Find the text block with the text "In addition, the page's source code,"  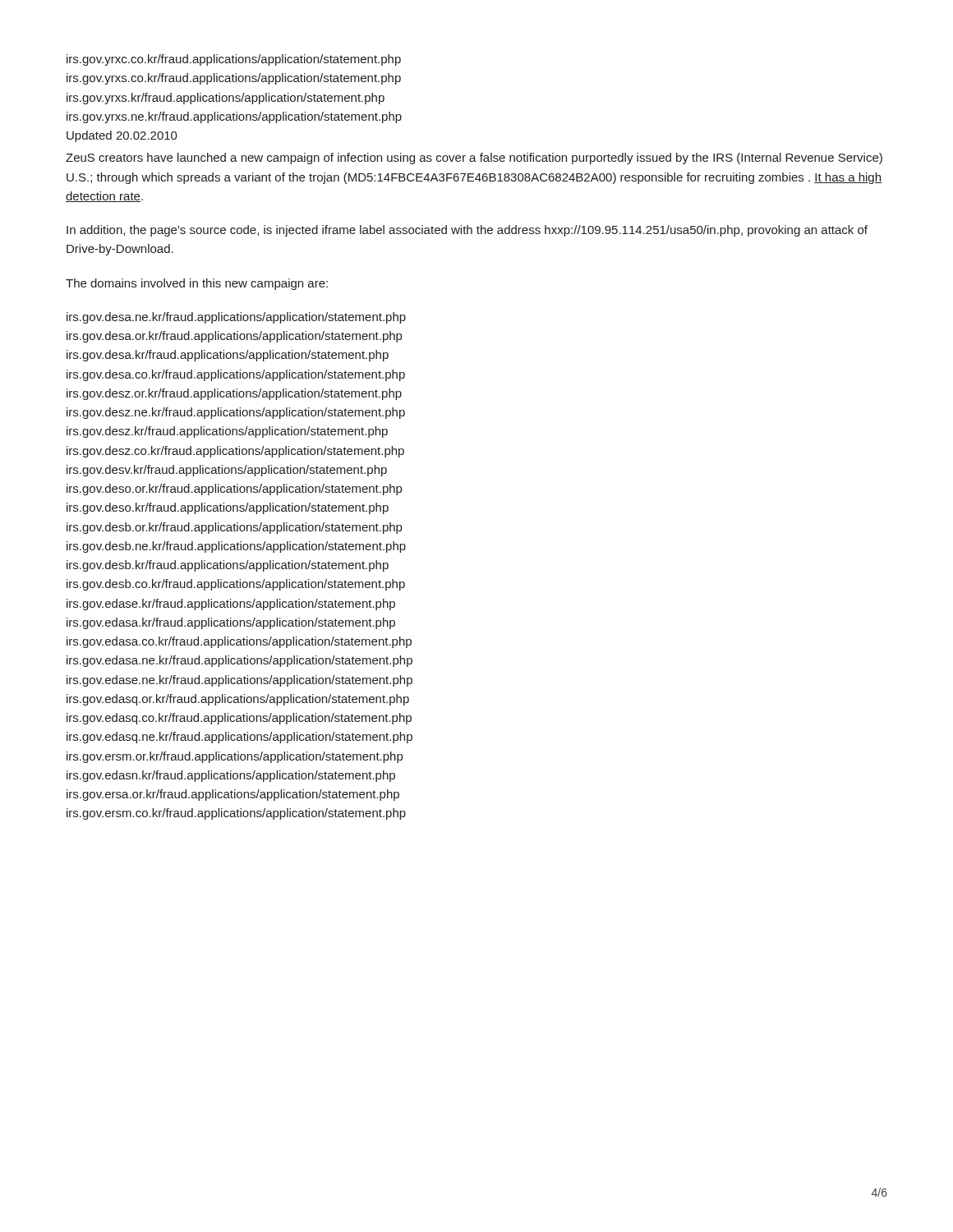click(476, 239)
